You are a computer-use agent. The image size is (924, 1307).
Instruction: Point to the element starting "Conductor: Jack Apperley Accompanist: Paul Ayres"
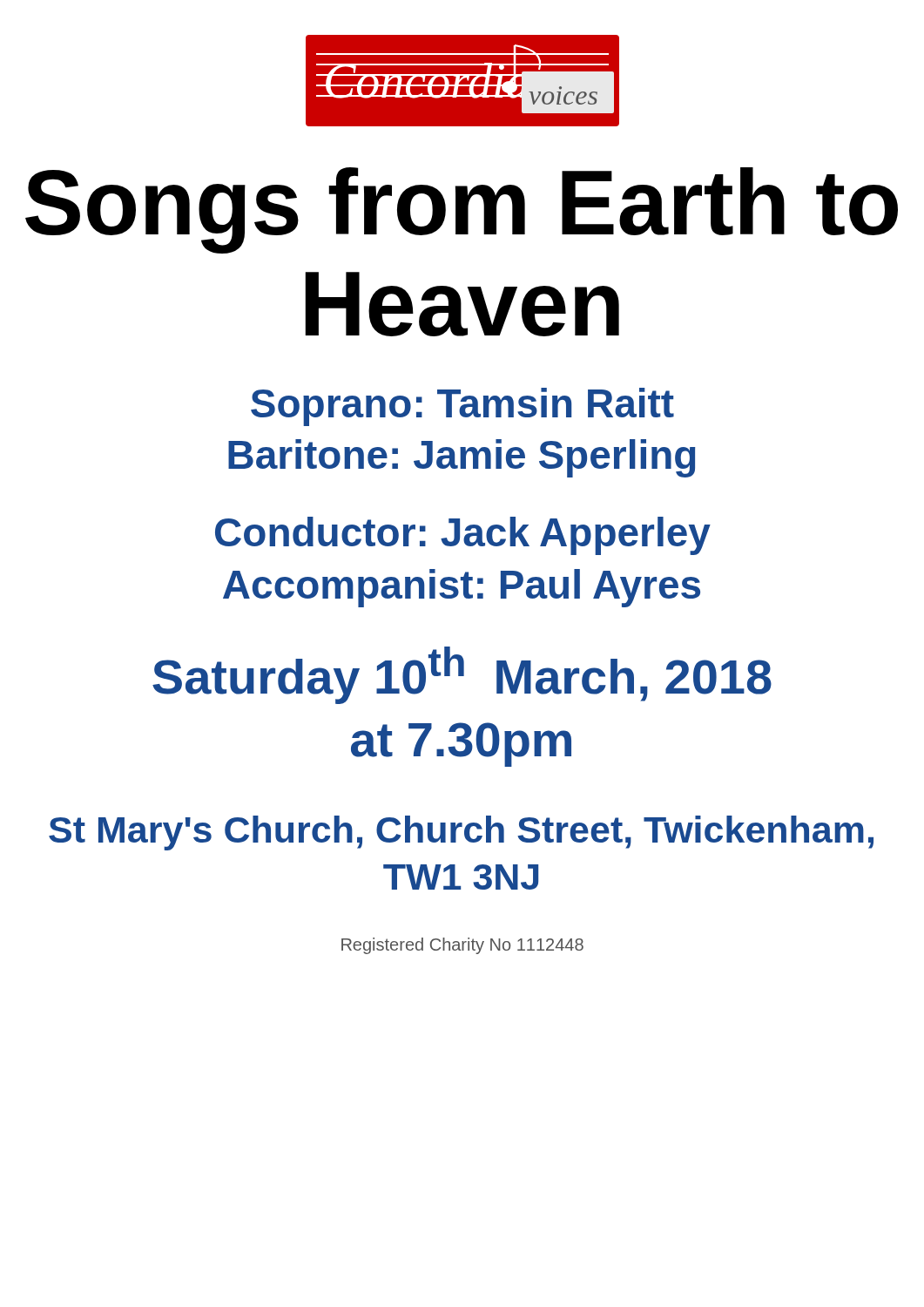[462, 559]
